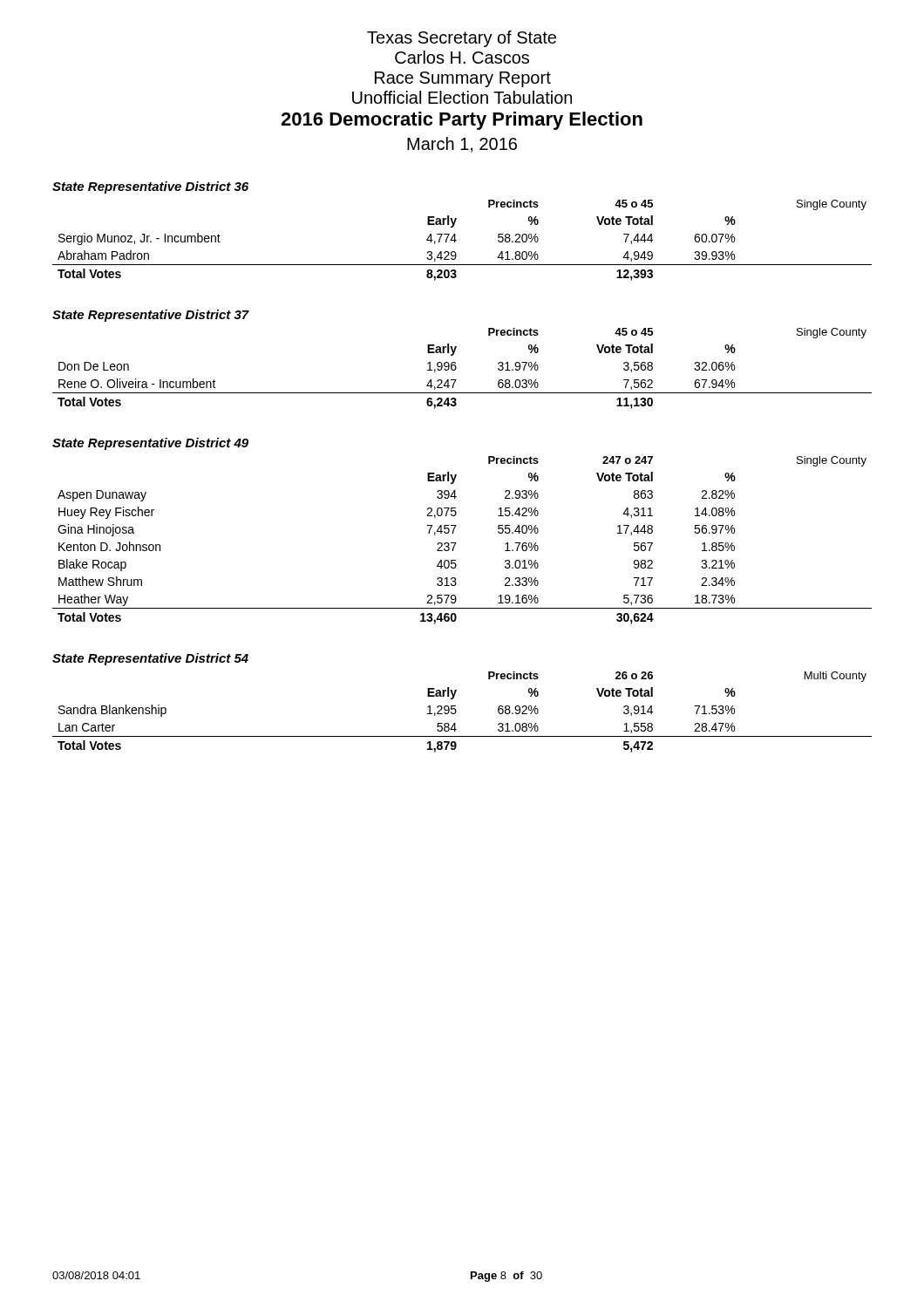Select the table that reads "Huey Rey Fischer"
This screenshot has width=924, height=1308.
(462, 539)
